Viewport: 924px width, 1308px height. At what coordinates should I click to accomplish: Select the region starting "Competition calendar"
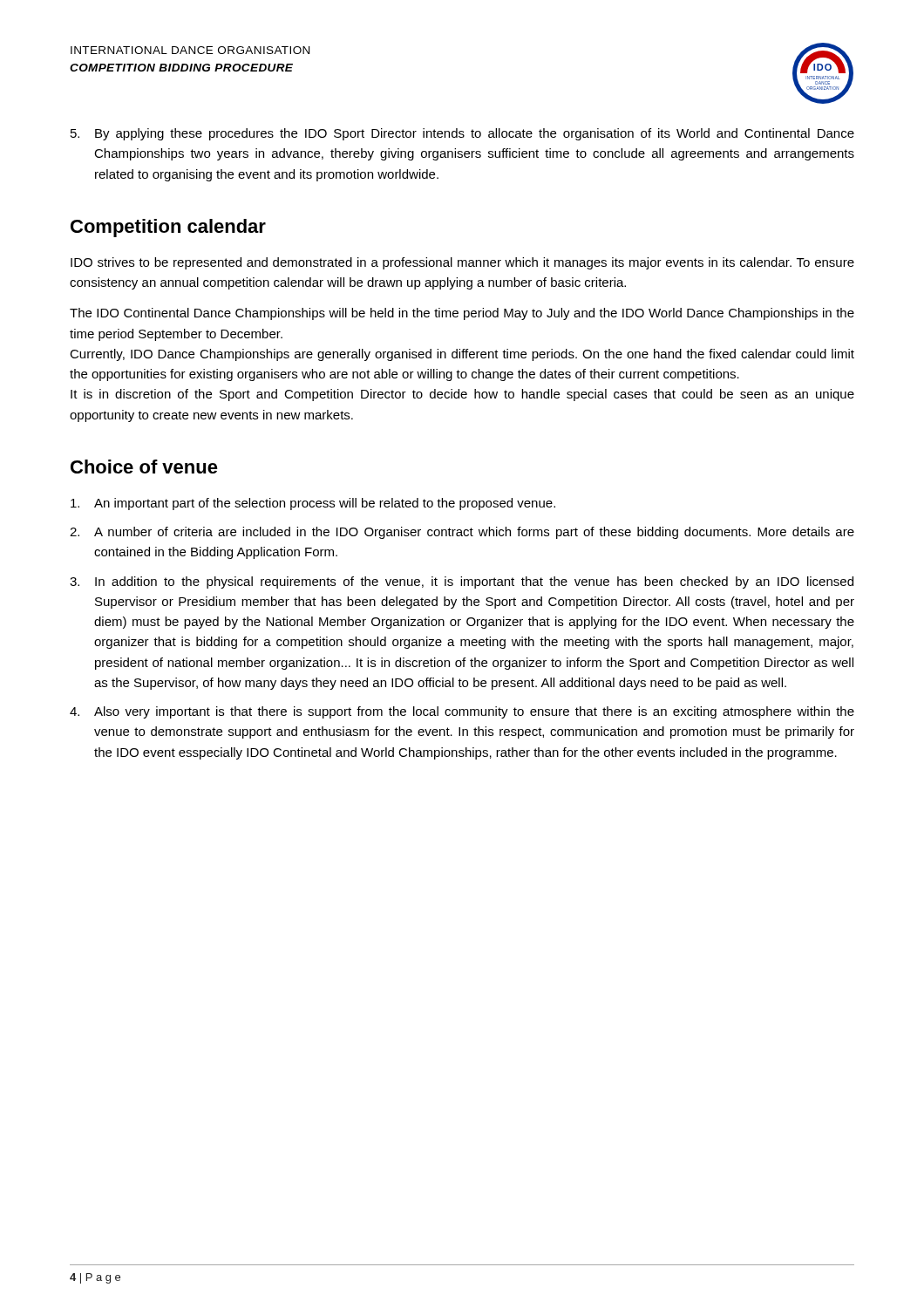pos(168,226)
